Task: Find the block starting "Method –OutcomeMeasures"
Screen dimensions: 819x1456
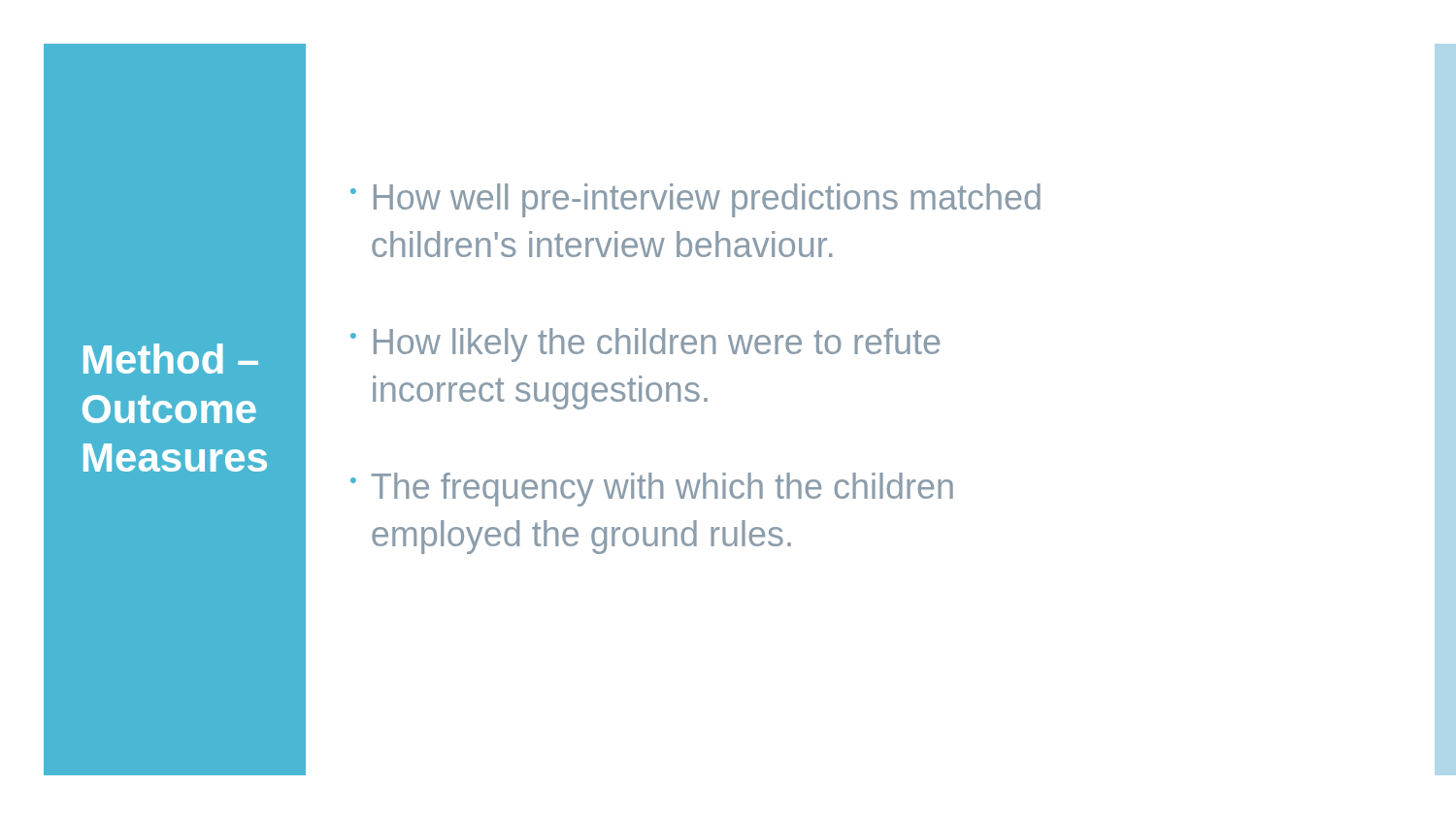Action: tap(175, 409)
